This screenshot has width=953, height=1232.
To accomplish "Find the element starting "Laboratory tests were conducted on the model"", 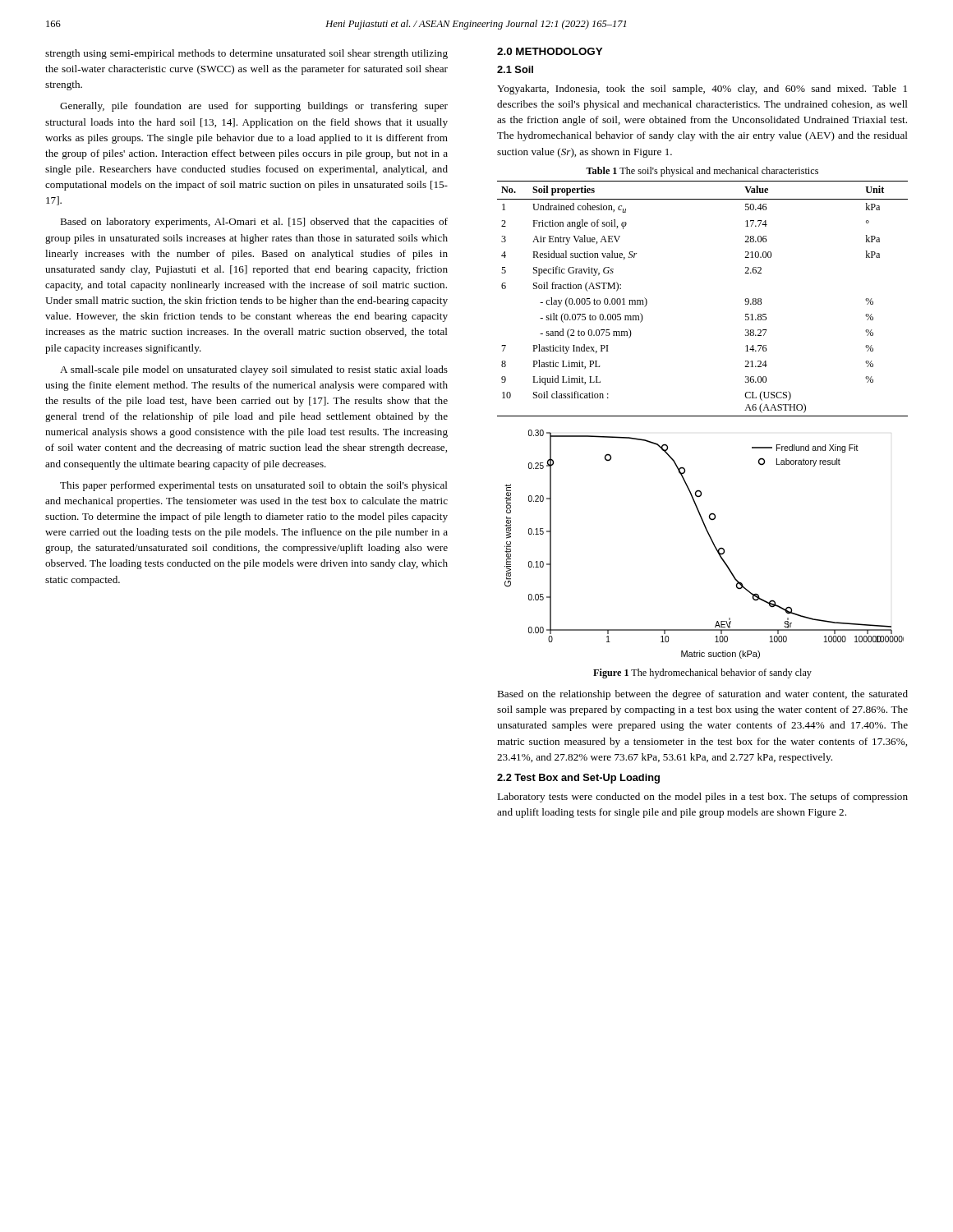I will tap(702, 804).
